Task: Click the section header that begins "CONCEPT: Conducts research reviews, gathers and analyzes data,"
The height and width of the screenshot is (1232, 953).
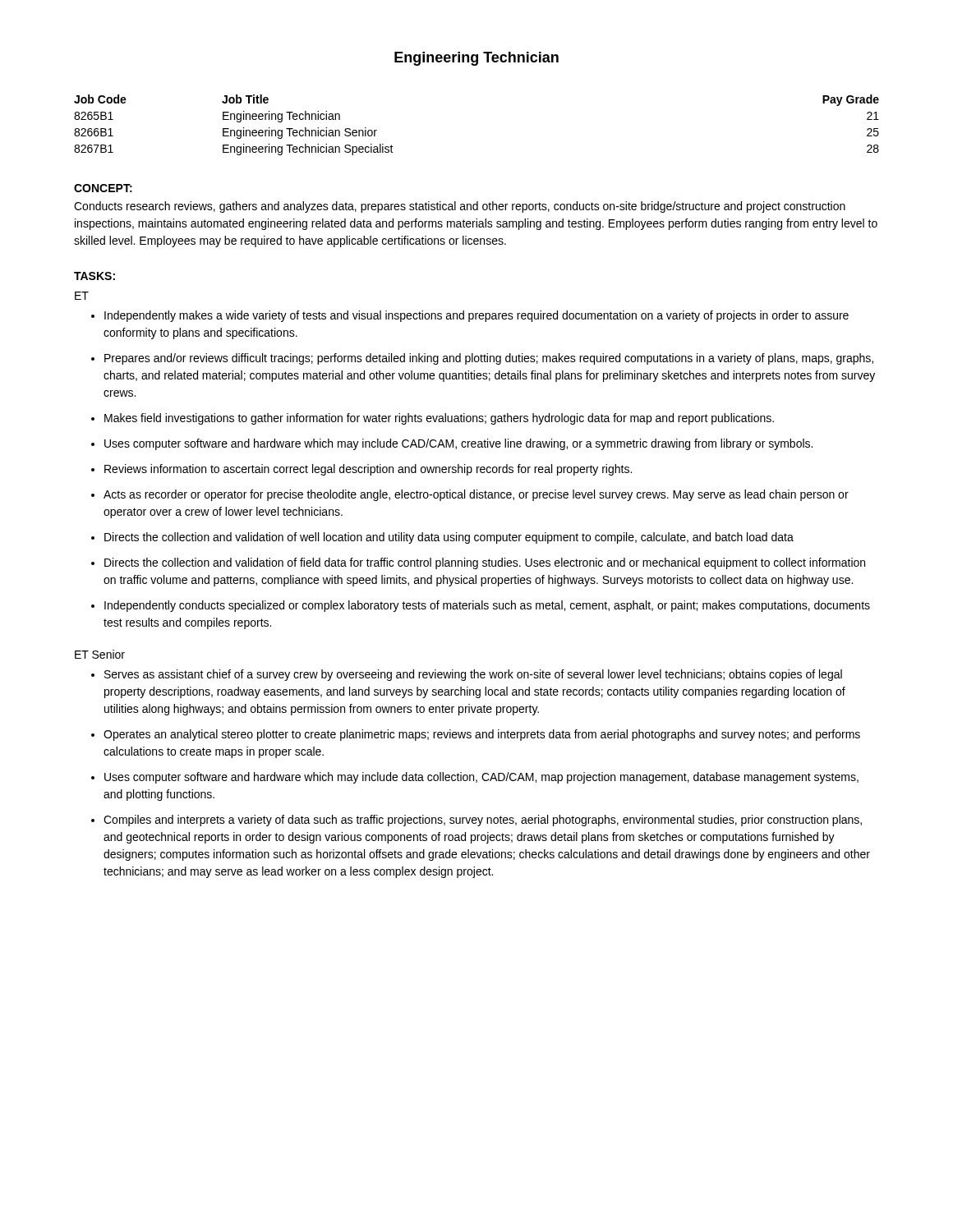Action: (x=476, y=216)
